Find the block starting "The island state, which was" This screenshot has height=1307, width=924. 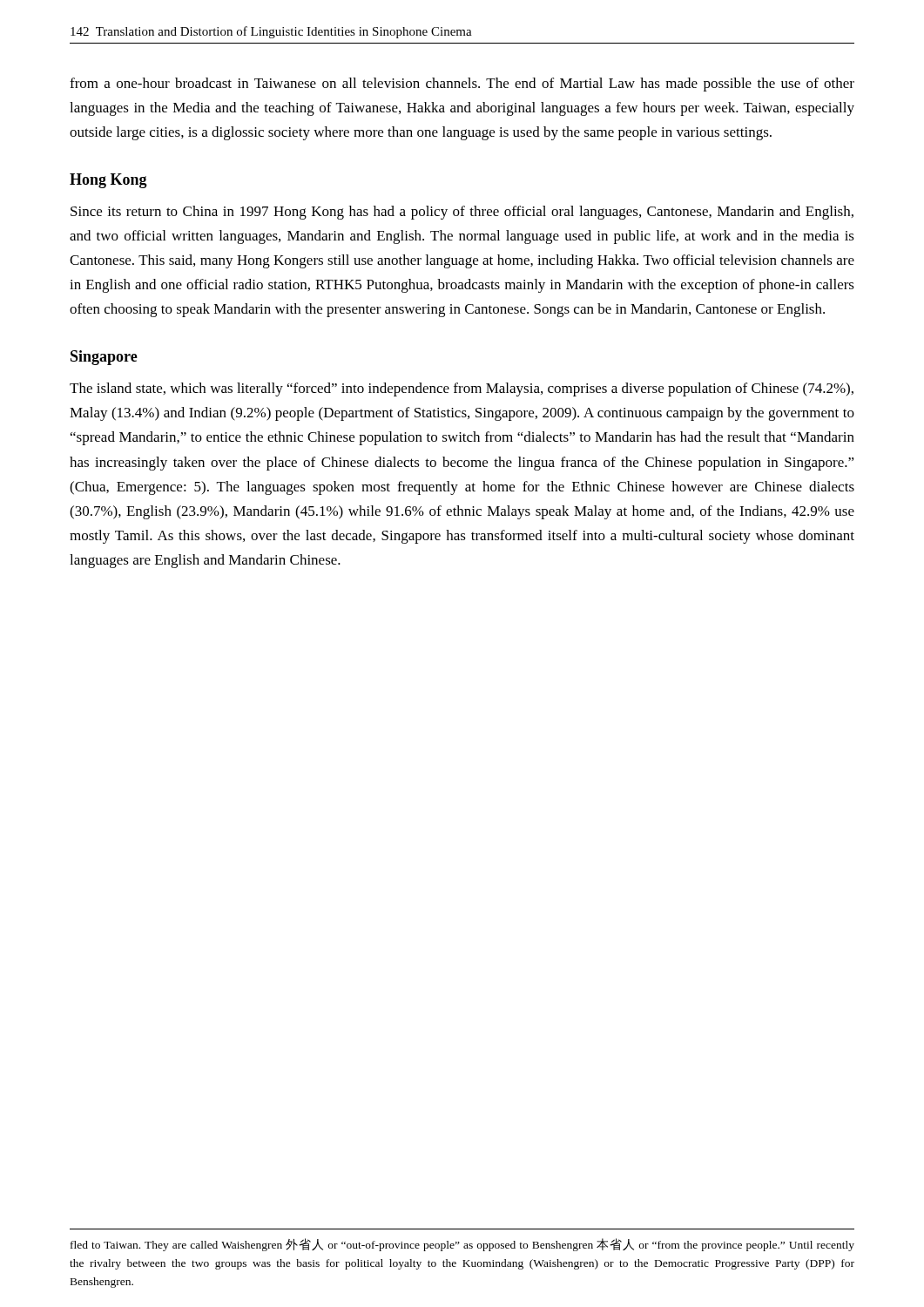pyautogui.click(x=462, y=474)
